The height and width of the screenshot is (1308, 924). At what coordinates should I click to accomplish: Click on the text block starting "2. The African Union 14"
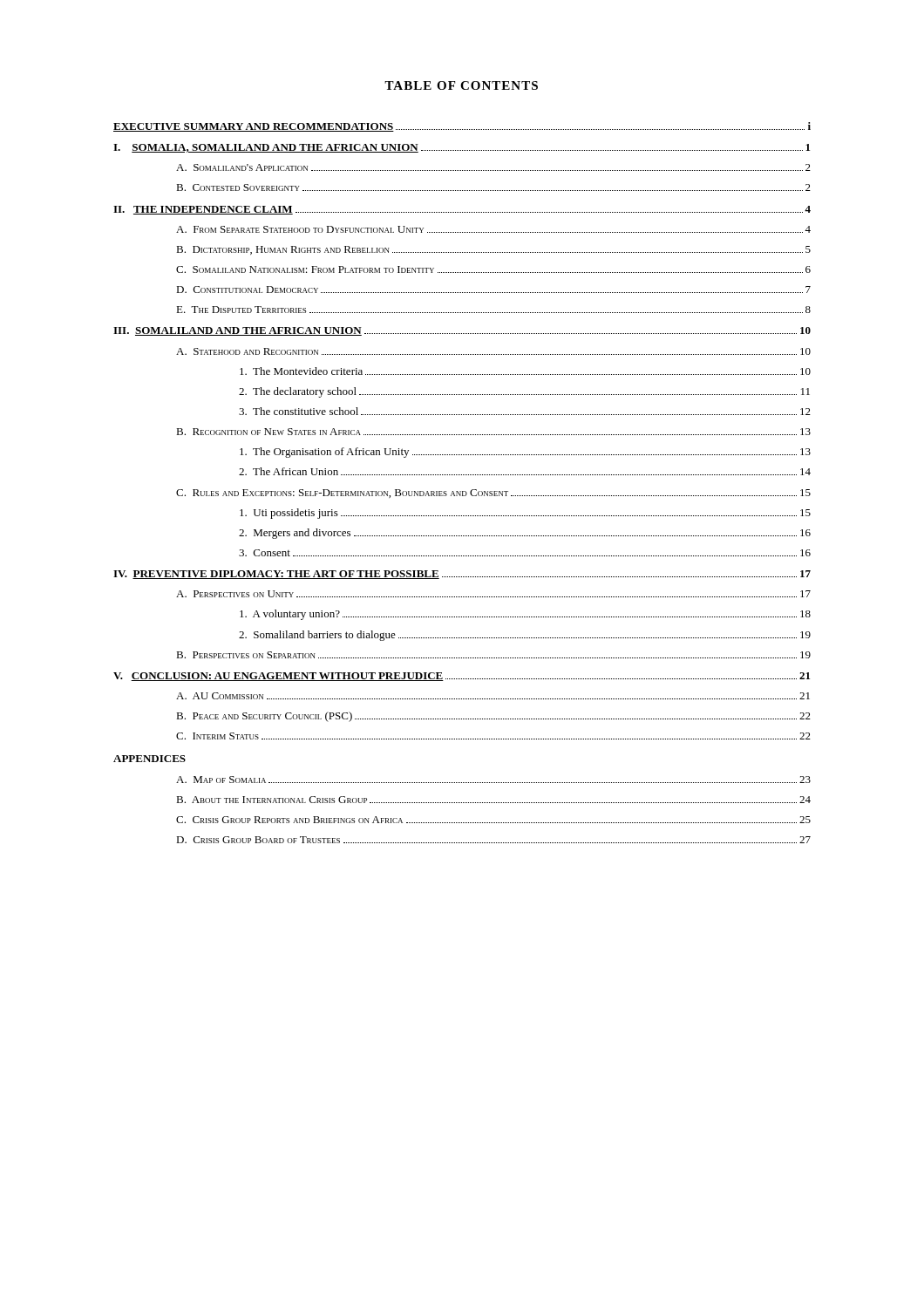pos(462,472)
